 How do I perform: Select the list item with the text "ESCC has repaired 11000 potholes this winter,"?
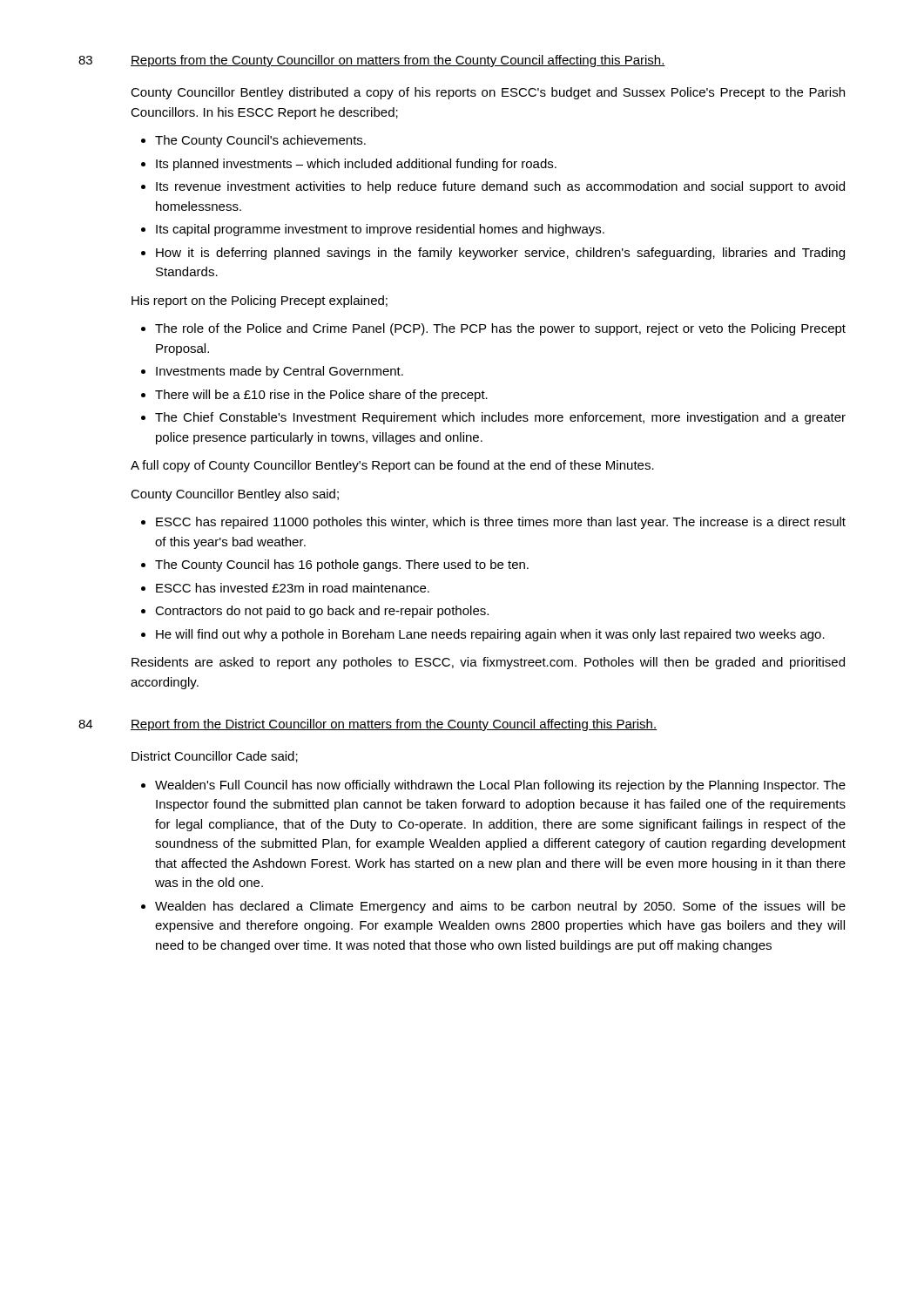[500, 531]
